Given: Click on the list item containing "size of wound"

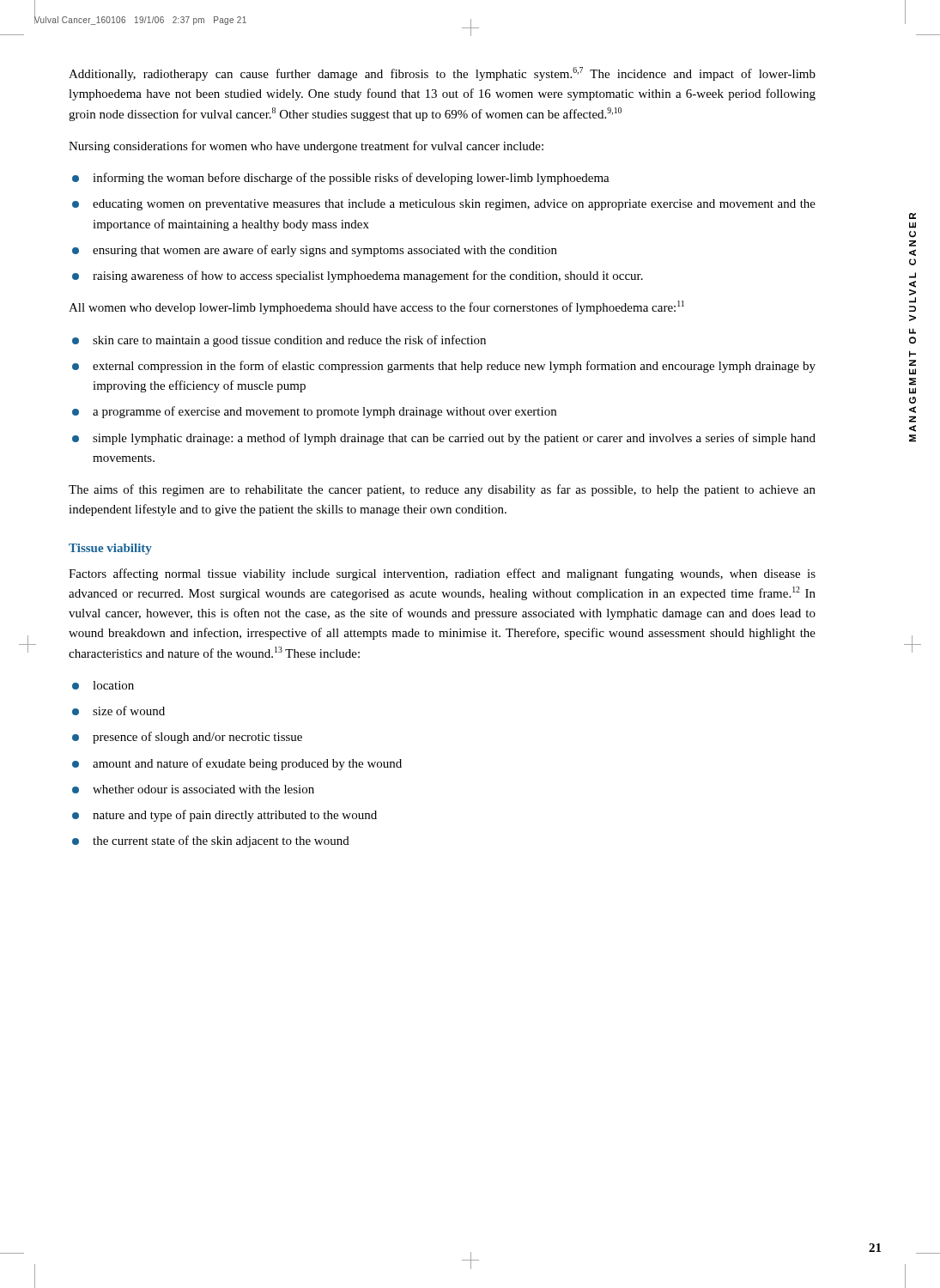Looking at the screenshot, I should tap(118, 711).
